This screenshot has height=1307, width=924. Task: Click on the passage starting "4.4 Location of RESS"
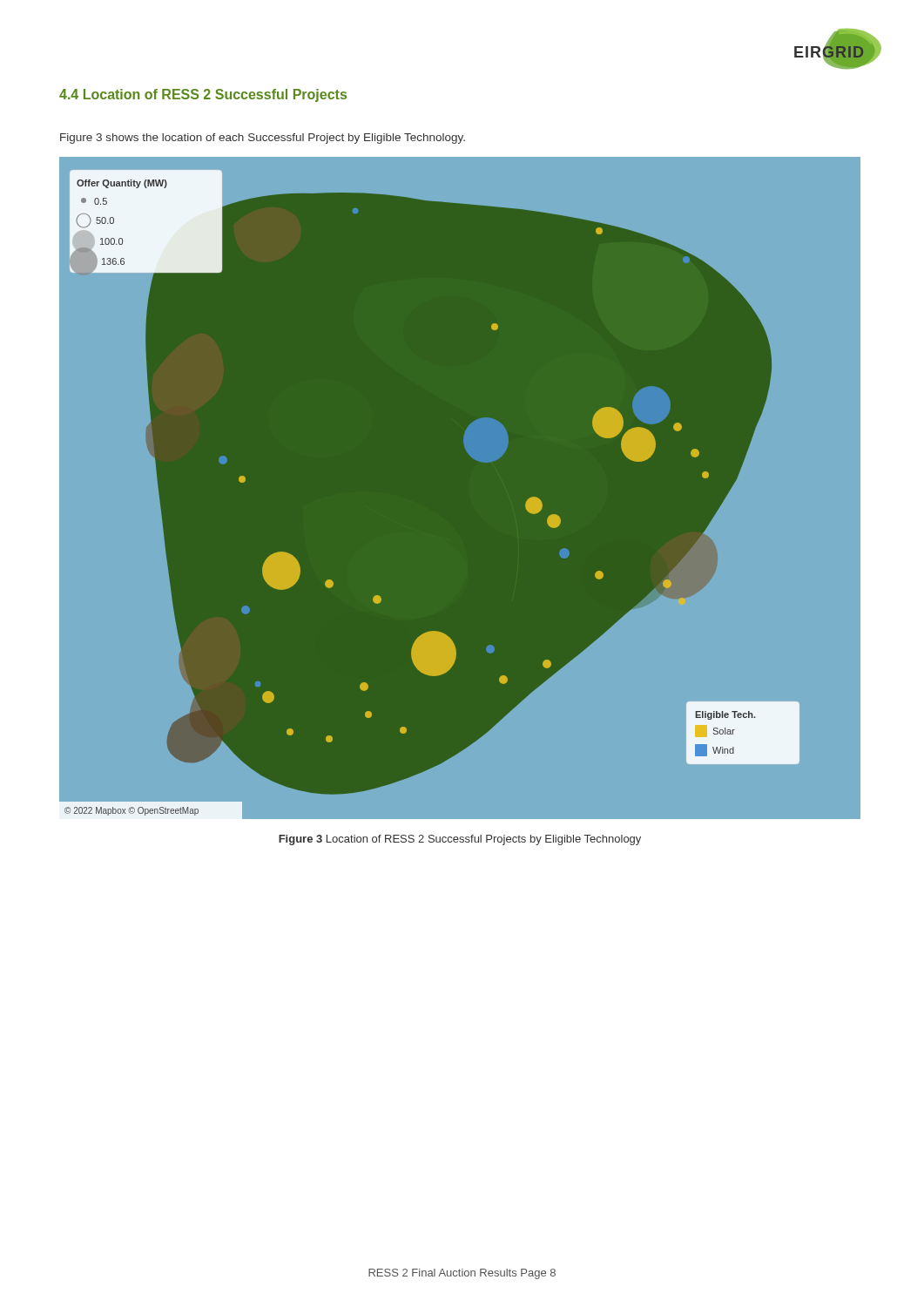point(203,95)
